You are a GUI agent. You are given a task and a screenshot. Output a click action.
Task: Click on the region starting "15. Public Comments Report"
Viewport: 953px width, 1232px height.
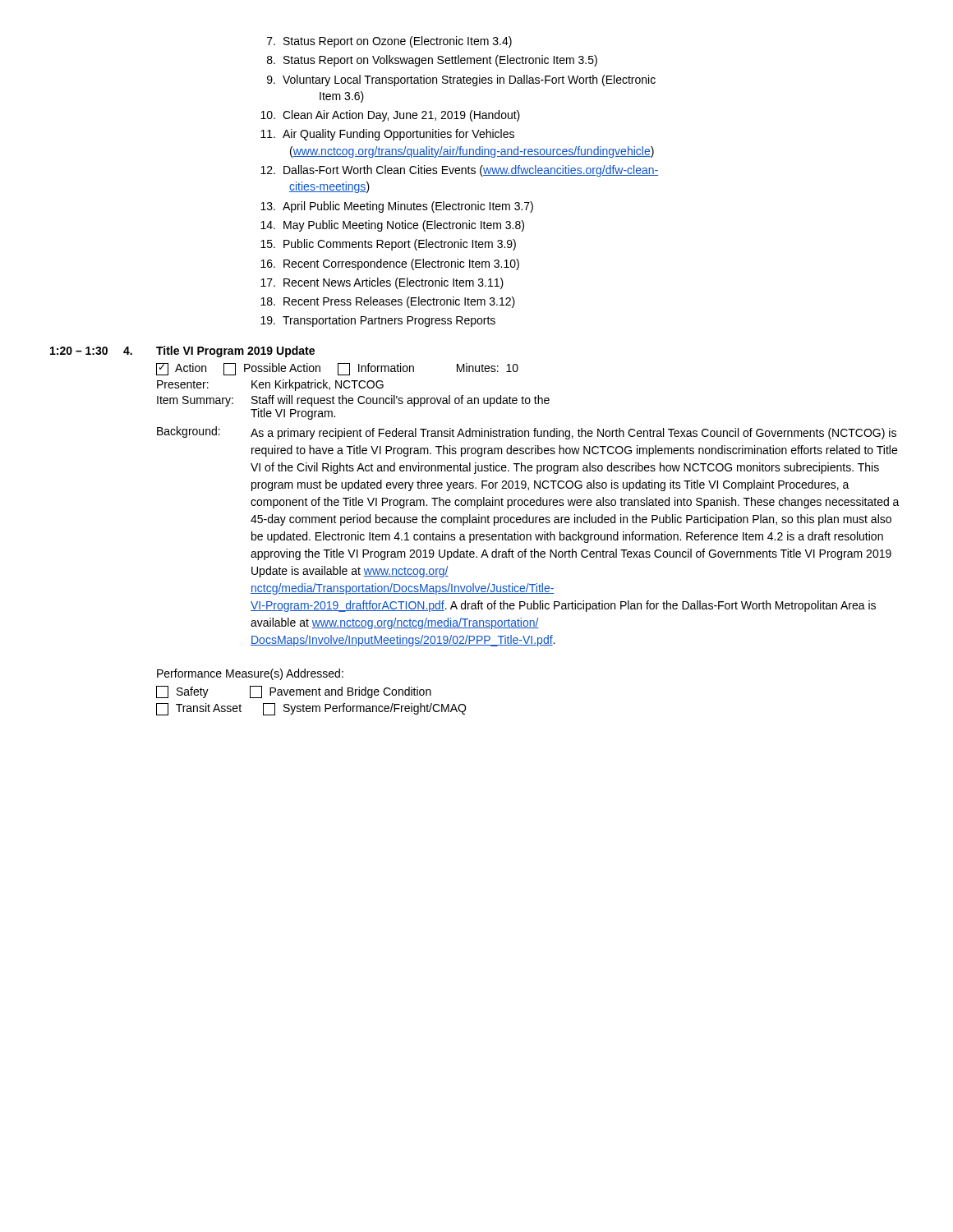(388, 245)
